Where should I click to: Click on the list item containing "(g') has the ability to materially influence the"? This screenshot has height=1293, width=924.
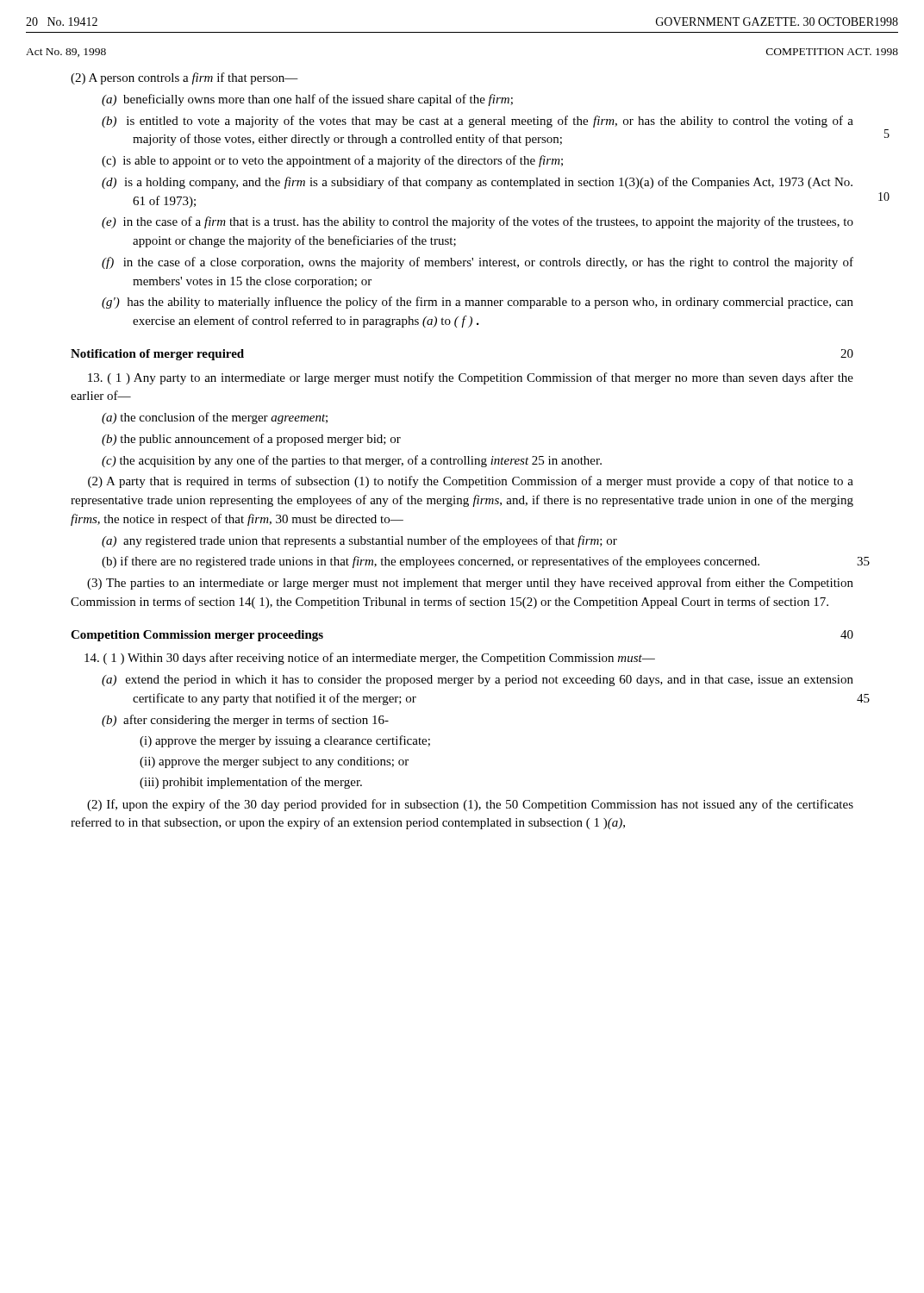(478, 311)
